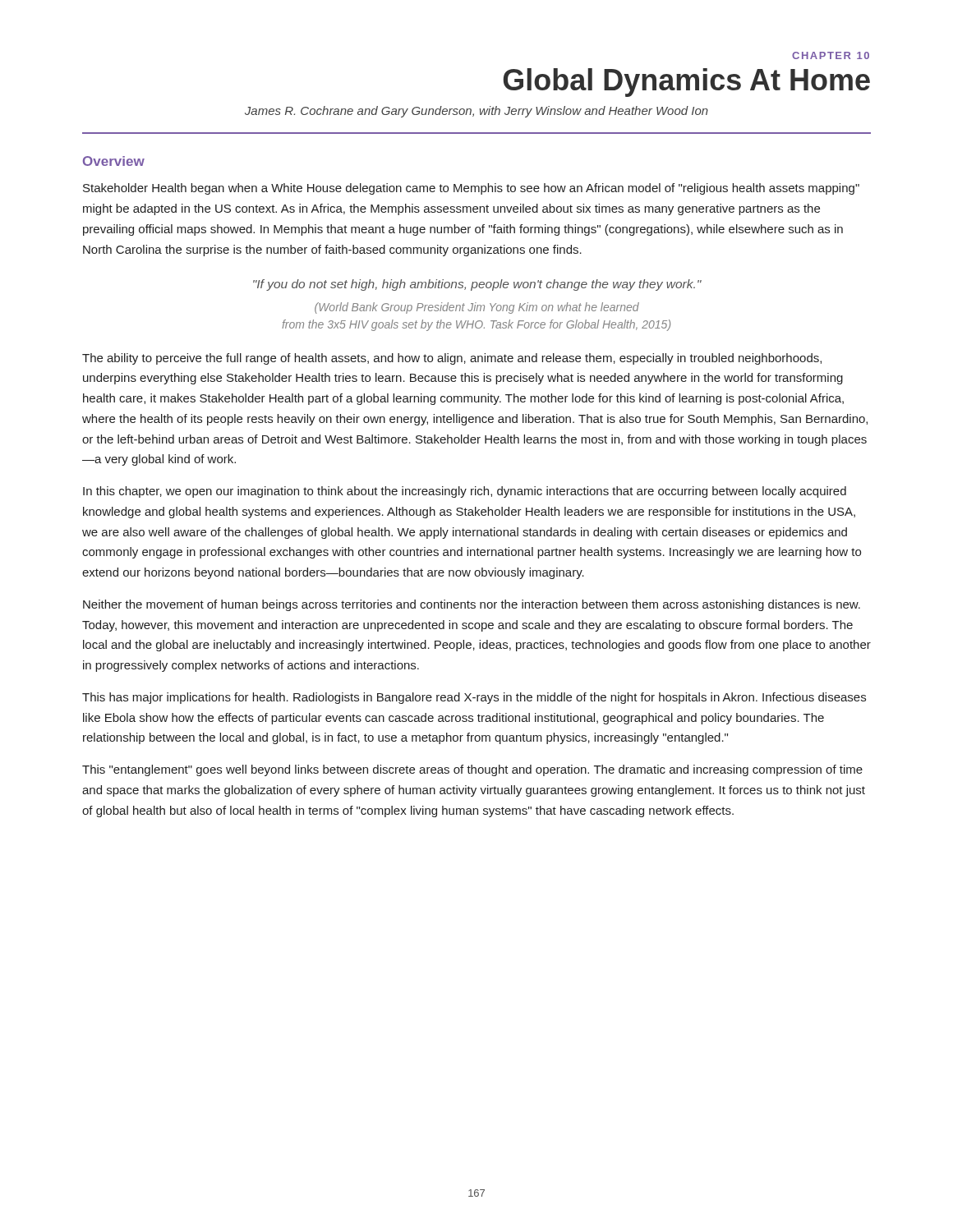
Task: Click on the text starting "In this chapter,"
Action: click(x=472, y=532)
